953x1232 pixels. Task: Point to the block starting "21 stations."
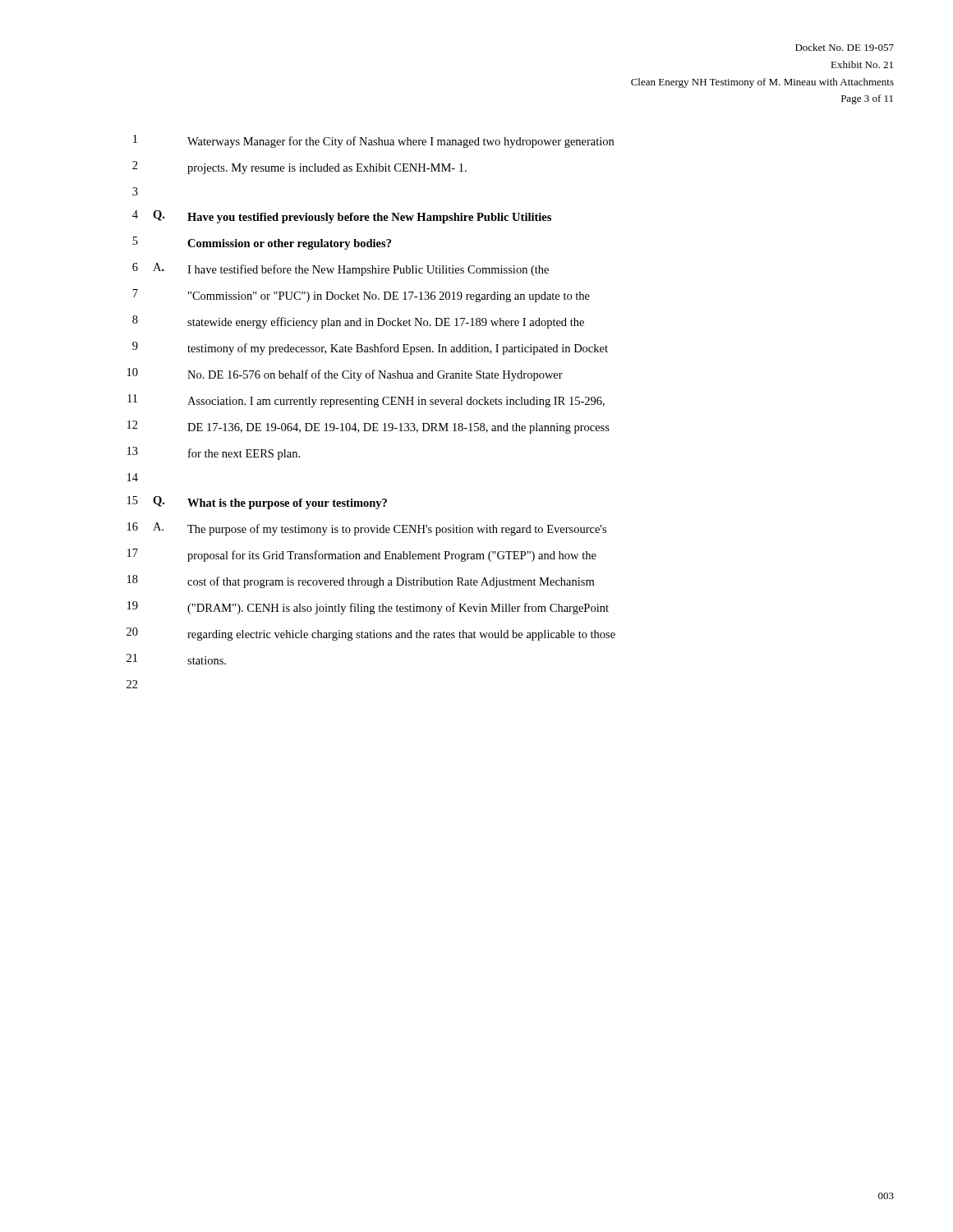pyautogui.click(x=129, y=659)
